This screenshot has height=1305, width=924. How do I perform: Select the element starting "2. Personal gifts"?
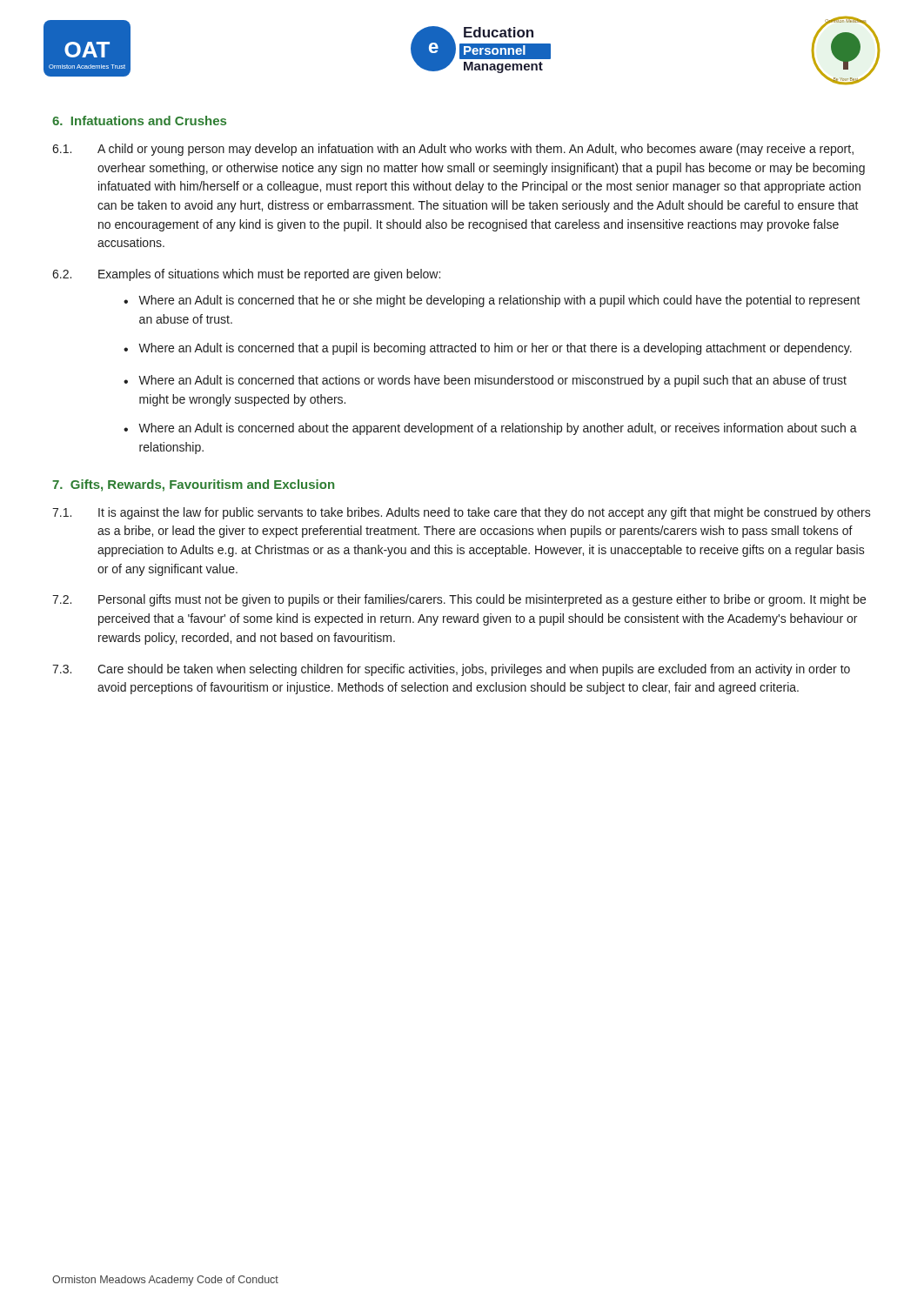click(462, 619)
